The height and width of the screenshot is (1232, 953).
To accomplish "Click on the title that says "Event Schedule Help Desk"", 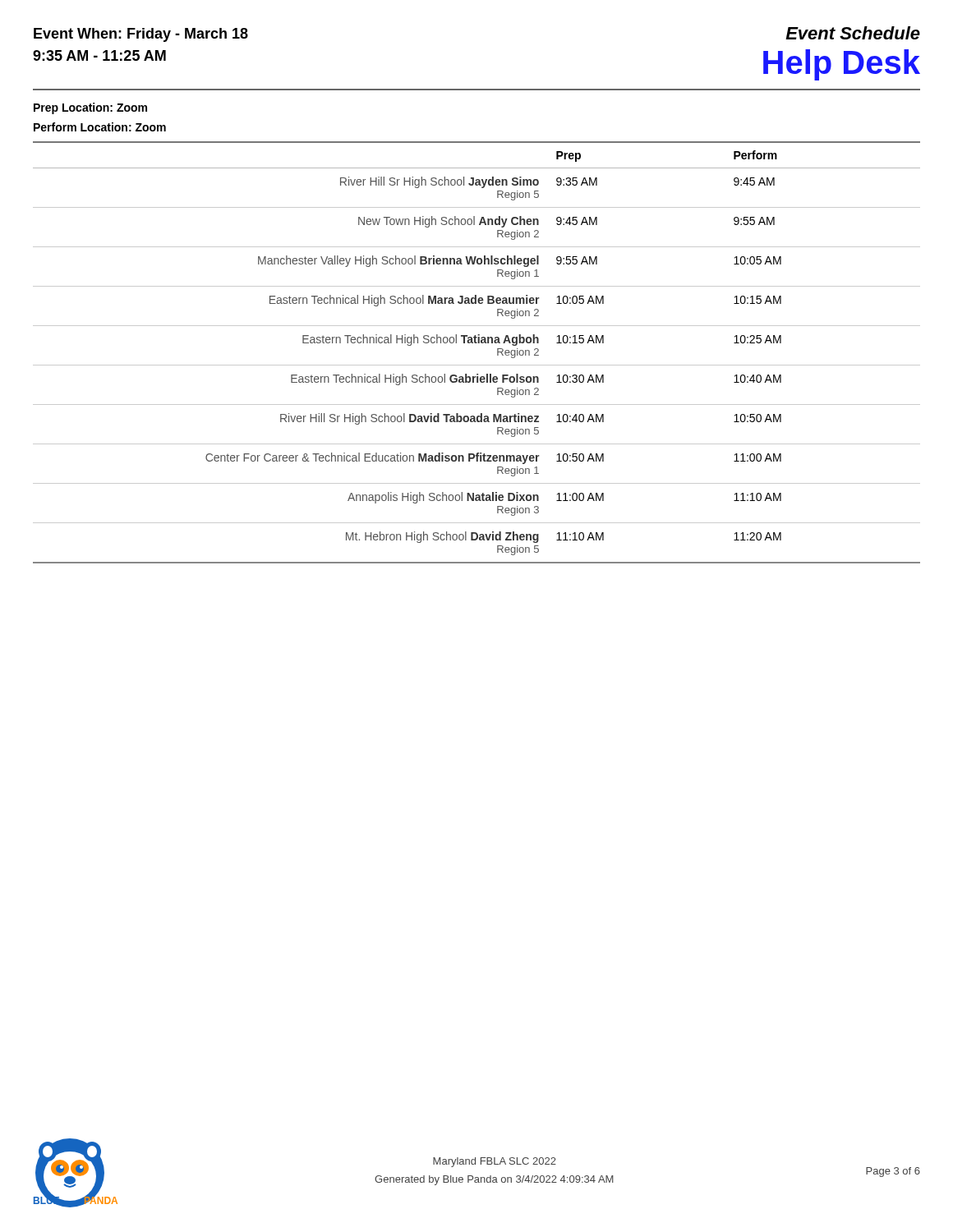I will pos(841,52).
